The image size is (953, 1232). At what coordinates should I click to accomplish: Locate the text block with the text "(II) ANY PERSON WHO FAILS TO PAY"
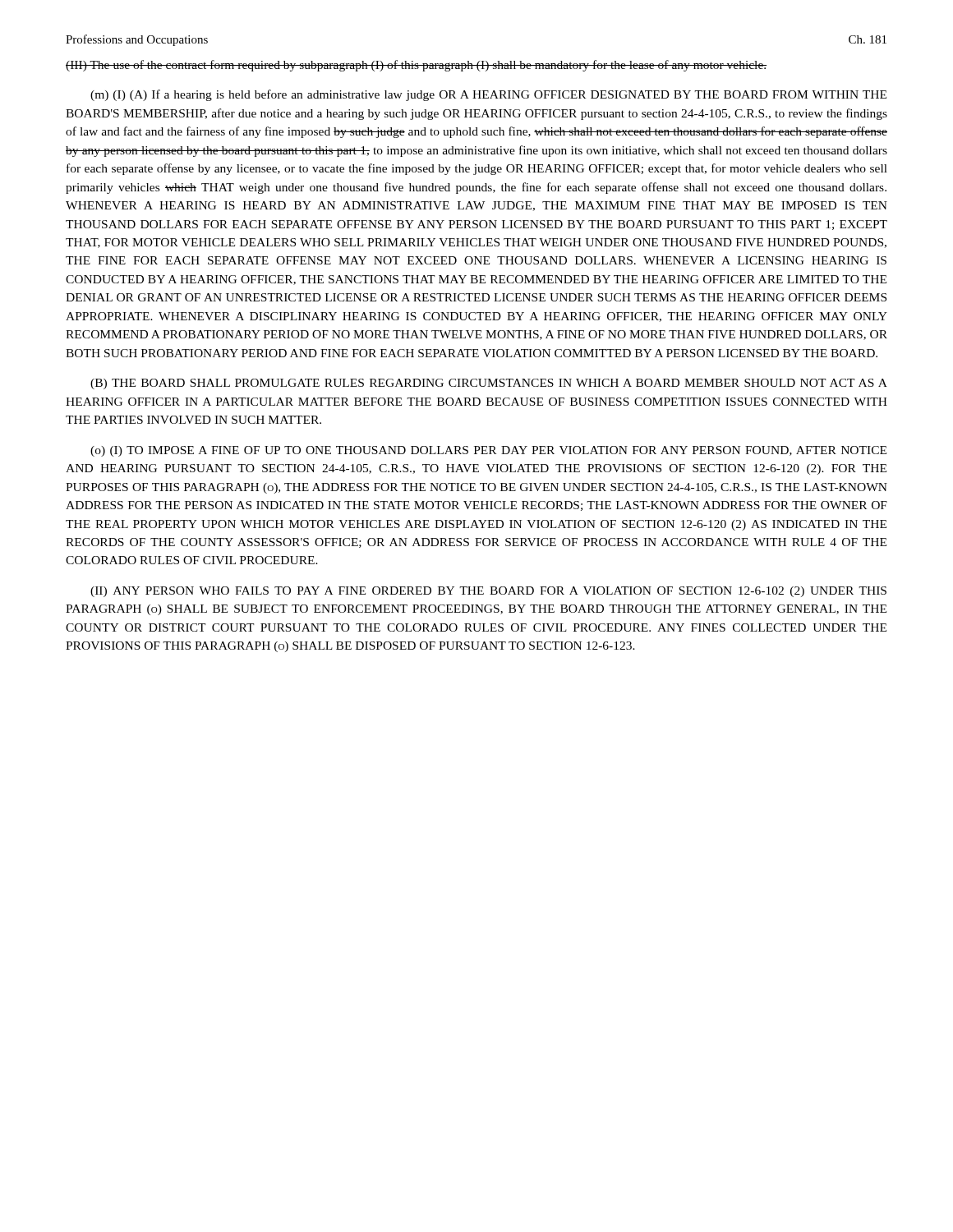(x=476, y=618)
